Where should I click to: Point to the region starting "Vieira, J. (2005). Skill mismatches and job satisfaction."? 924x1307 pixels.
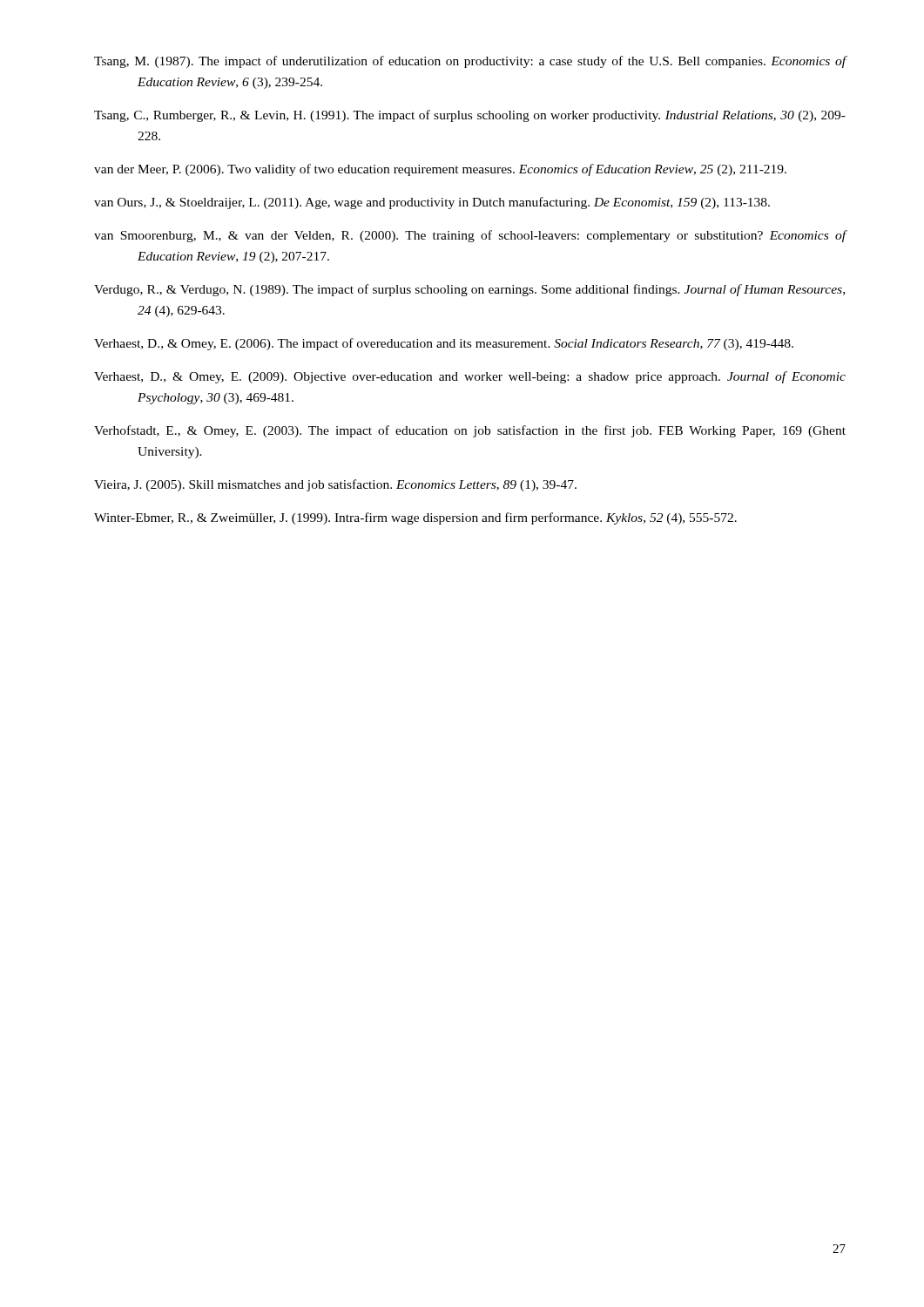coord(336,484)
